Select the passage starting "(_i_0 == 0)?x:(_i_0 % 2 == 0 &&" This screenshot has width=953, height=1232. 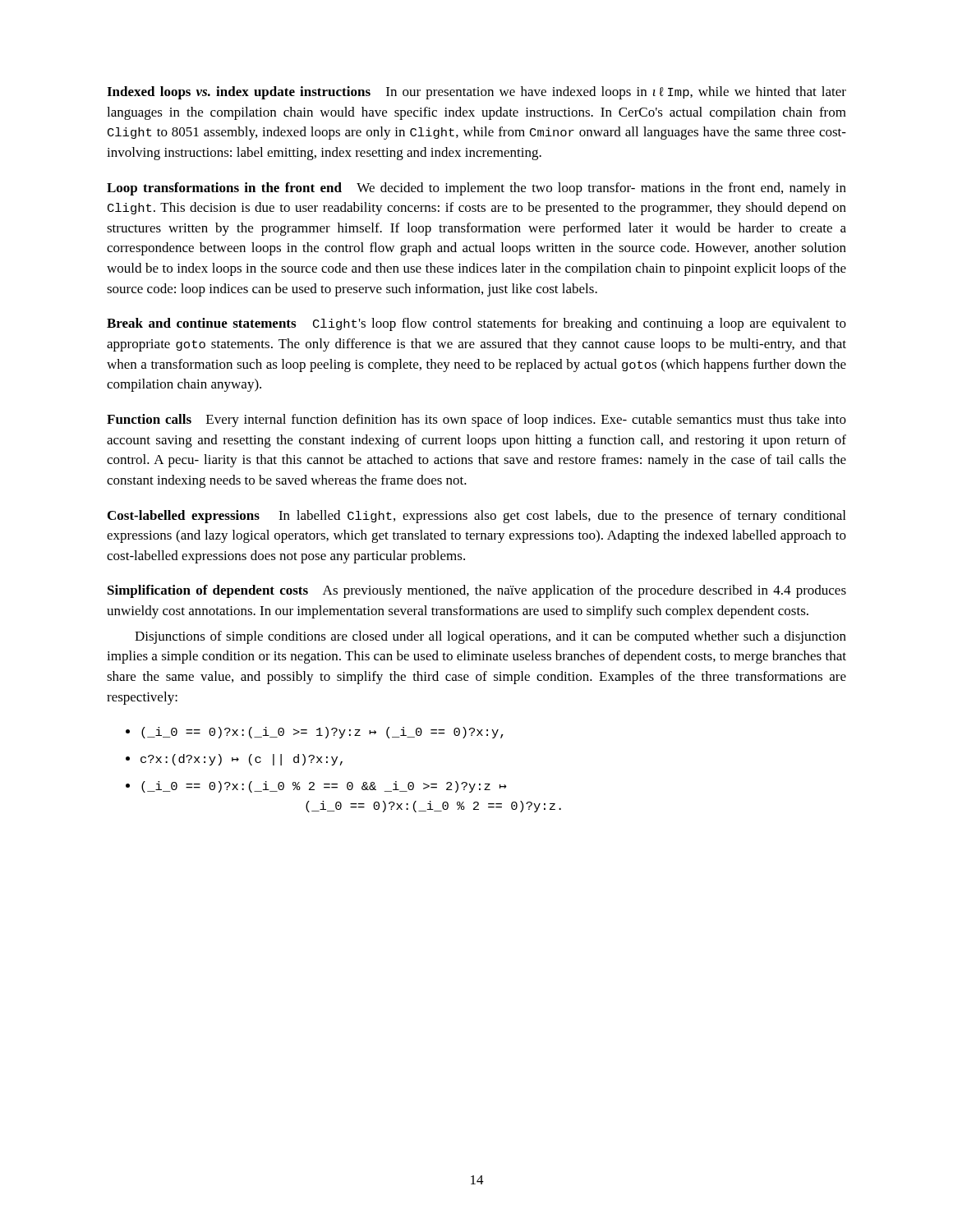point(352,797)
